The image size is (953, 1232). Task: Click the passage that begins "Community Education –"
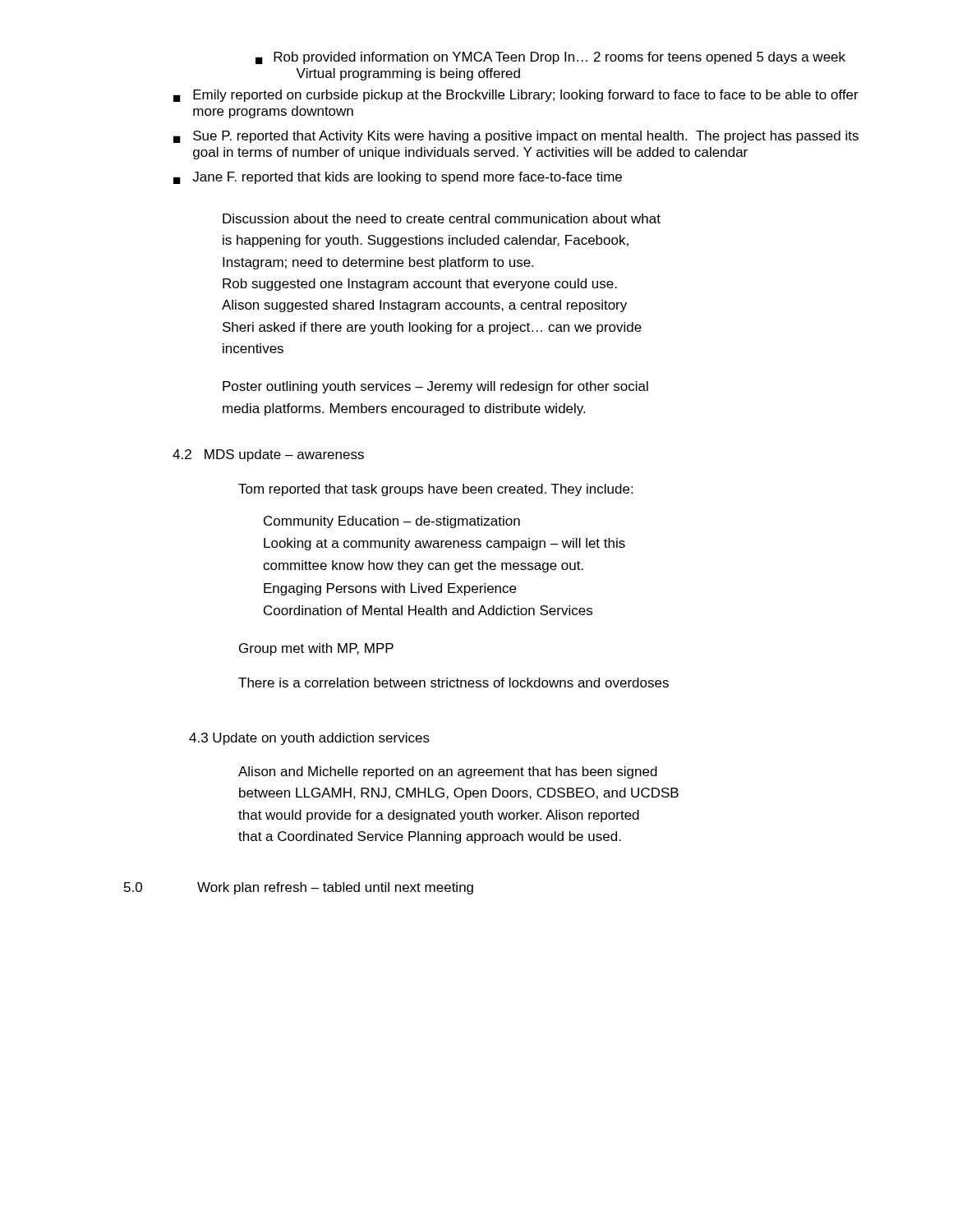[x=444, y=566]
